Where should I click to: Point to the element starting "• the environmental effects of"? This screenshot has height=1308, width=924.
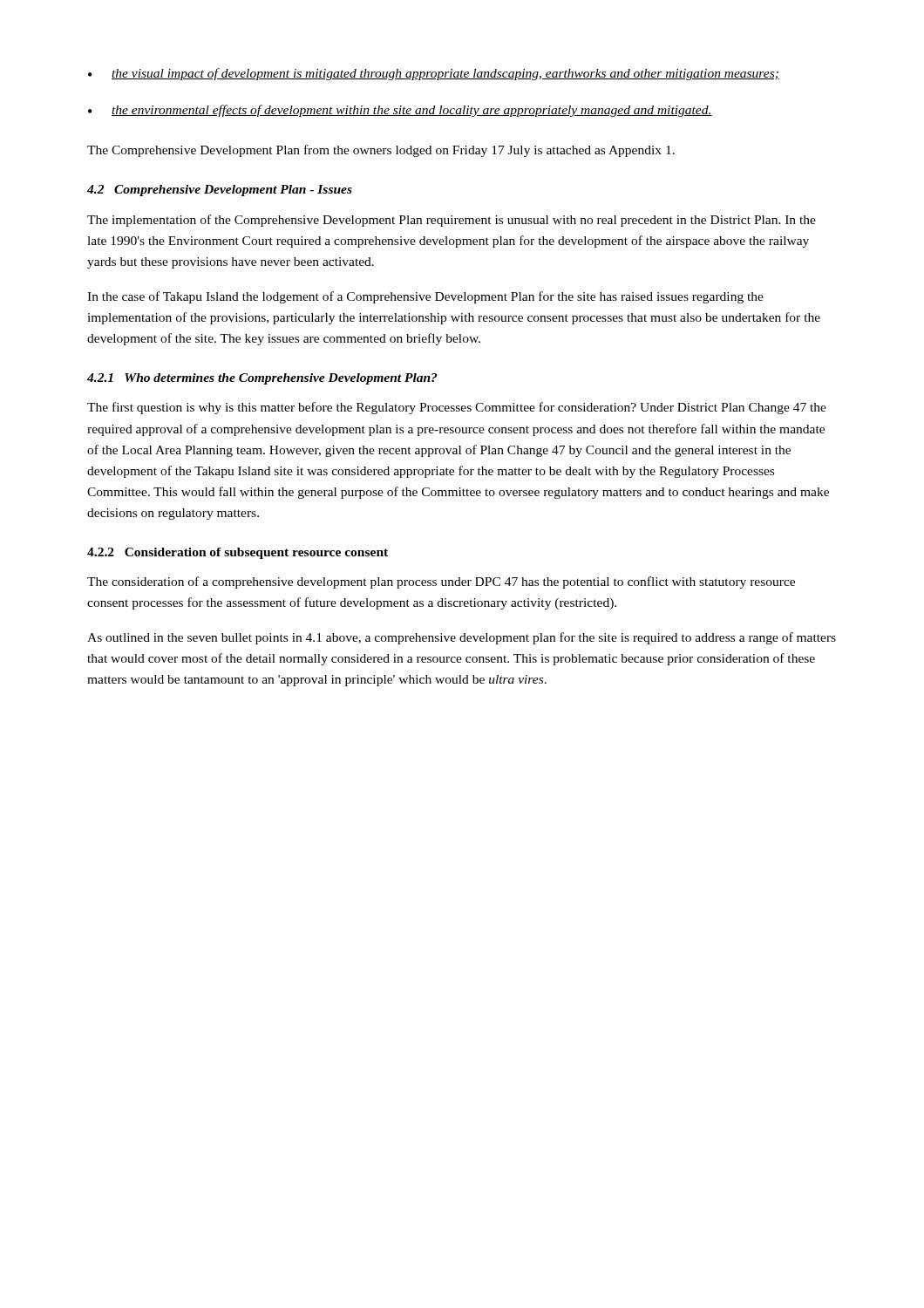point(399,112)
